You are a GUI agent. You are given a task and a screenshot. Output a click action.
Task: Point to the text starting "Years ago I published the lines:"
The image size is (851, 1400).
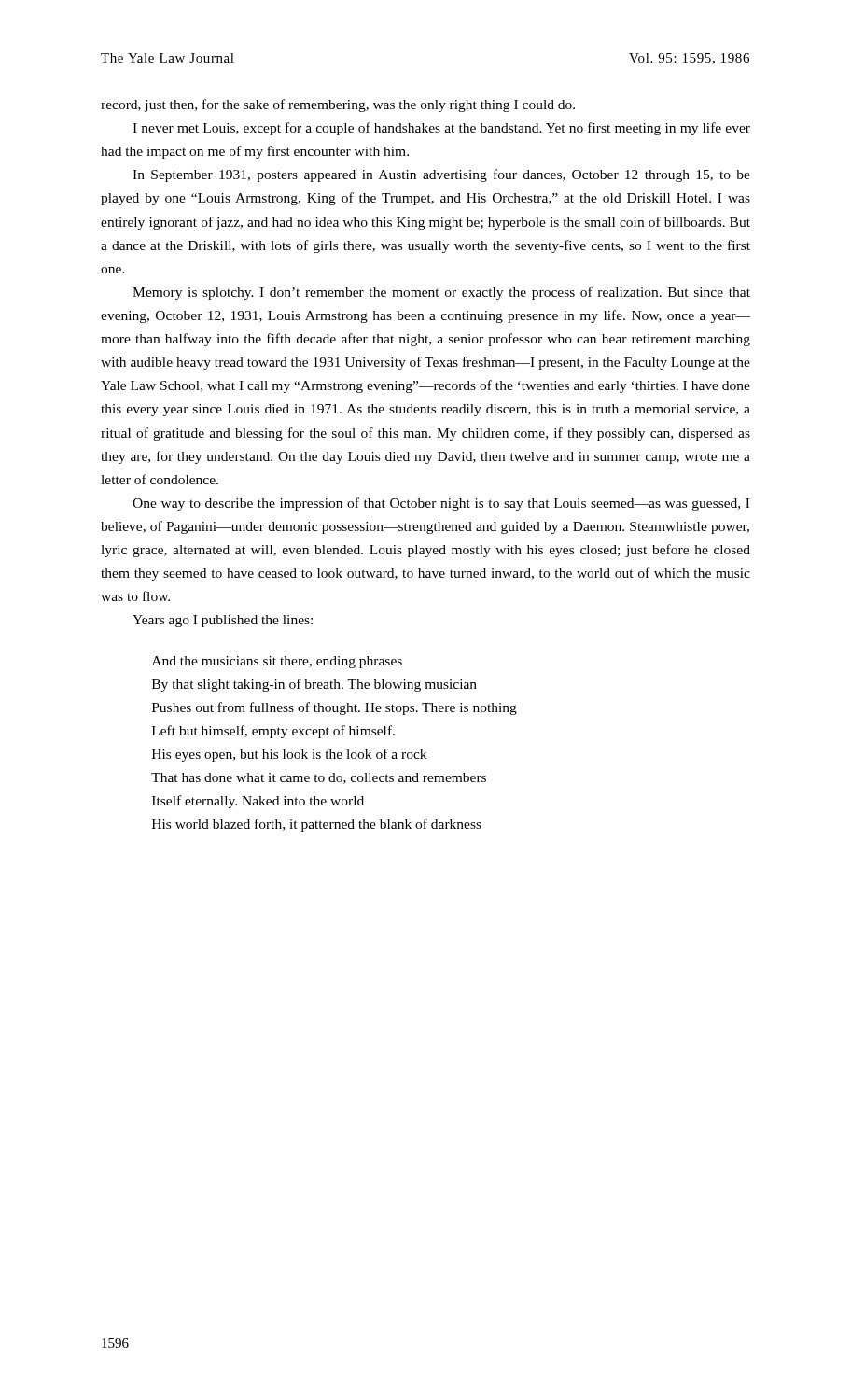coord(223,621)
